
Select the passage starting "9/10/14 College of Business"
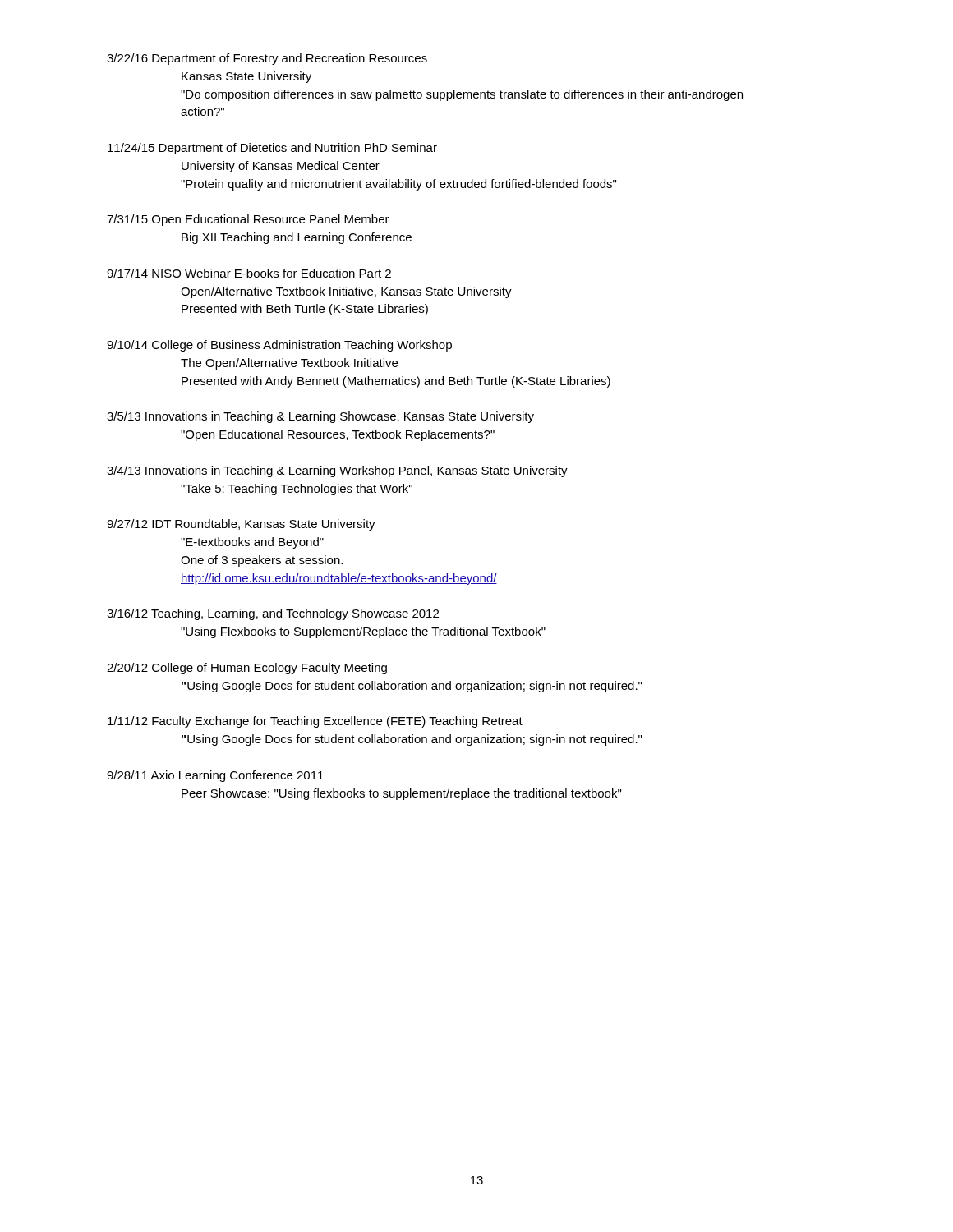[279, 346]
